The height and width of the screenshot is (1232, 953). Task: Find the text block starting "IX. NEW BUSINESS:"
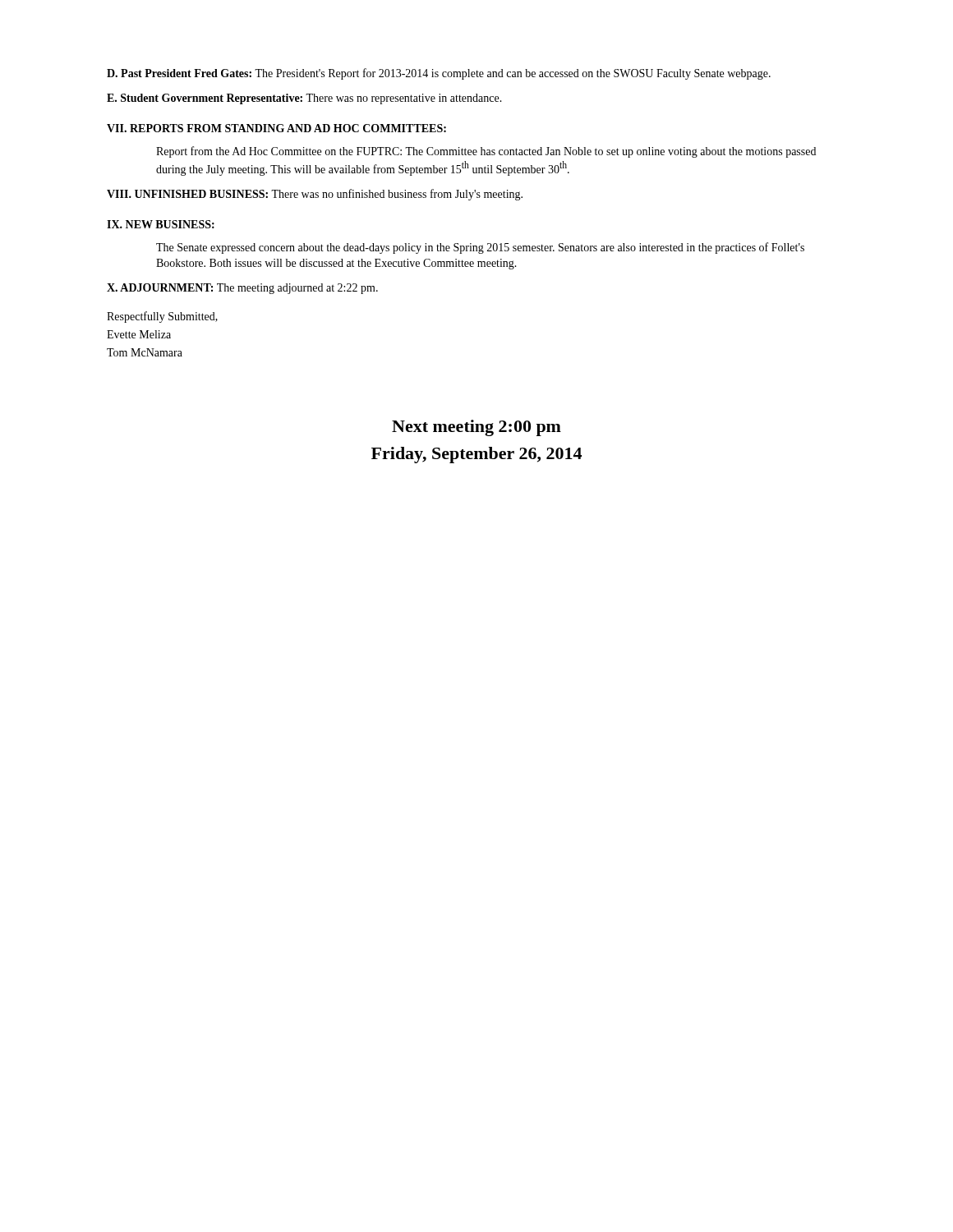[161, 225]
